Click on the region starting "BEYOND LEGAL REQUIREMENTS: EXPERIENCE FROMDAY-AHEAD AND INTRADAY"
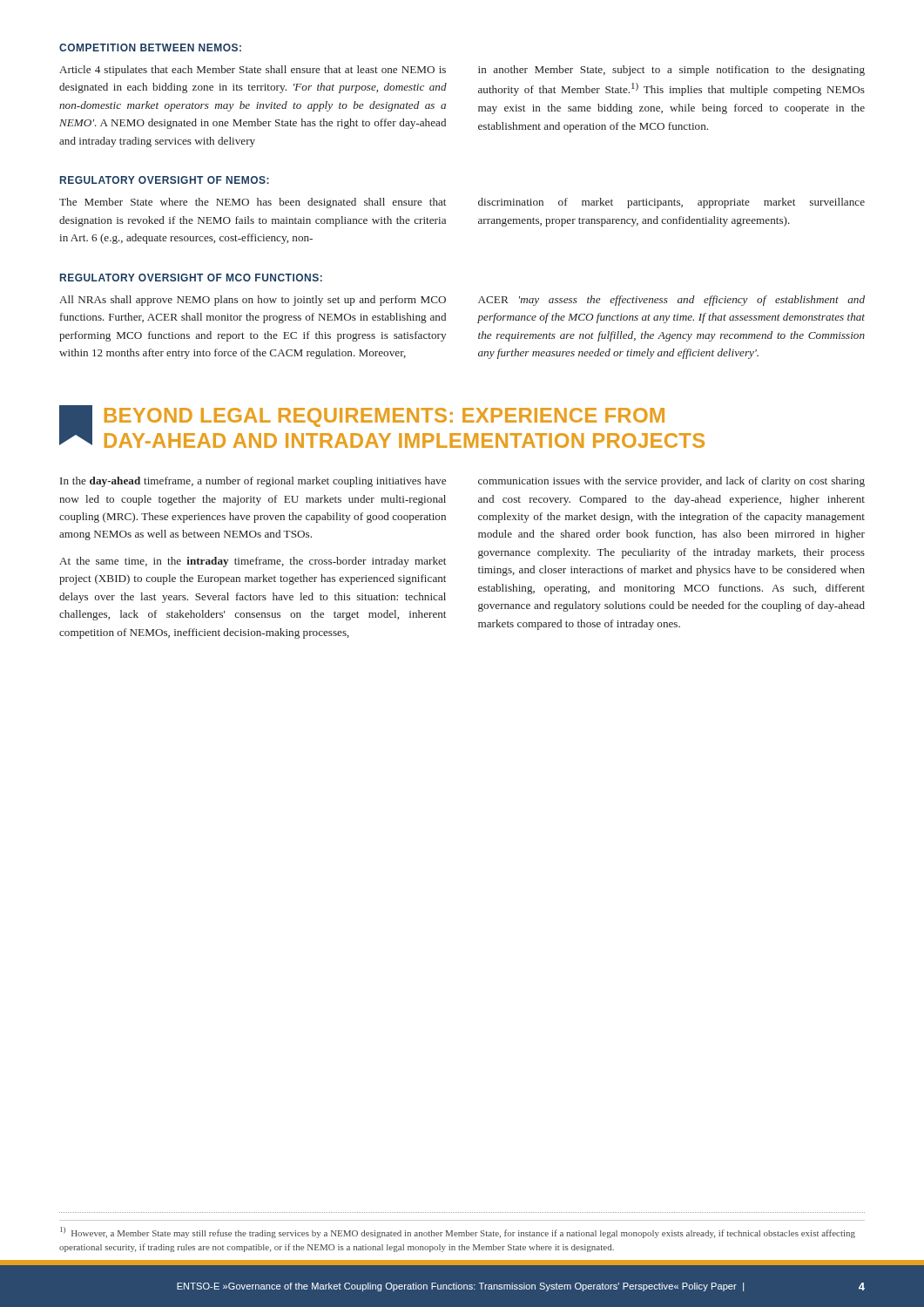The height and width of the screenshot is (1307, 924). 404,428
